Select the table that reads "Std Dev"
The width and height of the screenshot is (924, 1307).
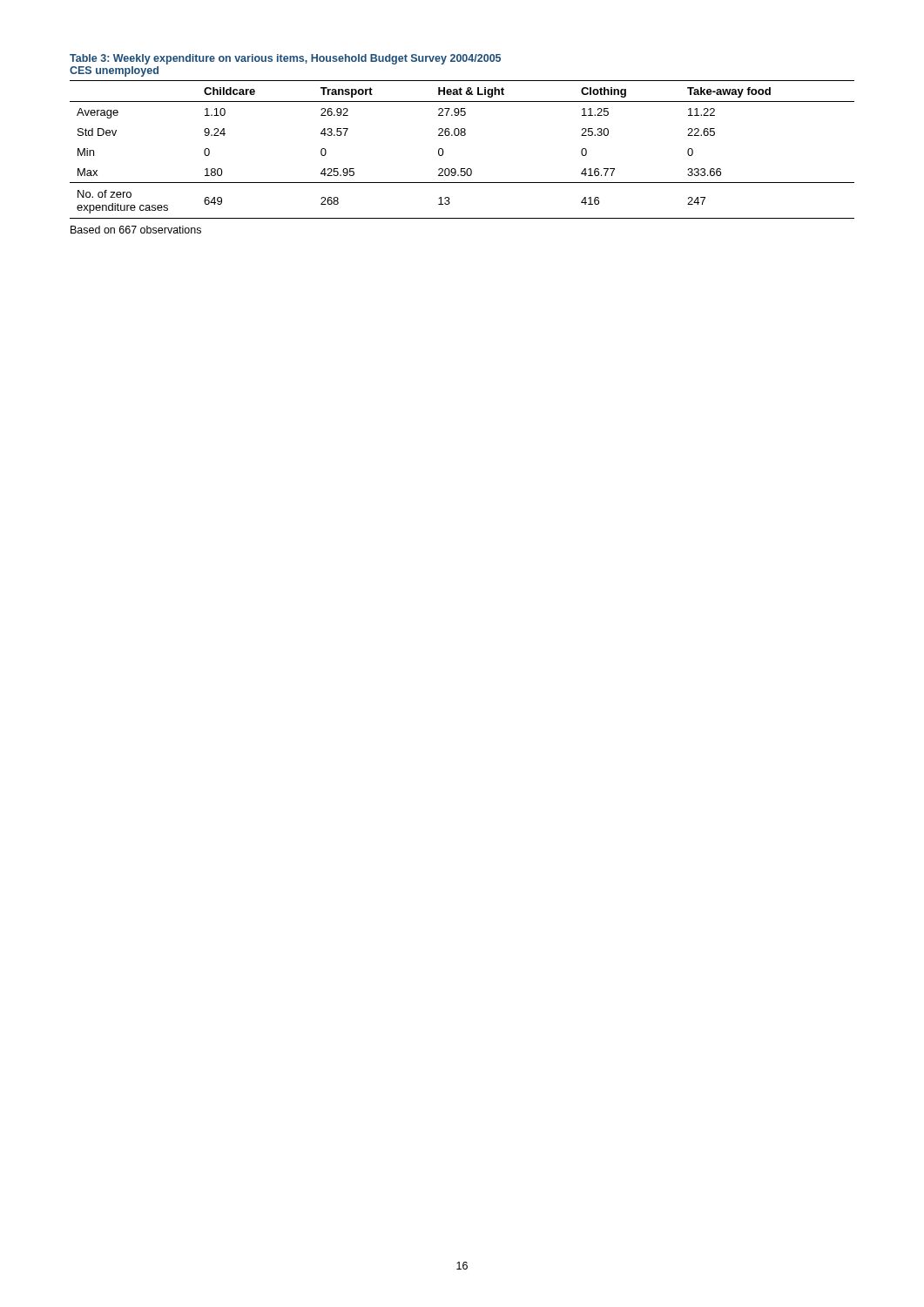coord(462,149)
